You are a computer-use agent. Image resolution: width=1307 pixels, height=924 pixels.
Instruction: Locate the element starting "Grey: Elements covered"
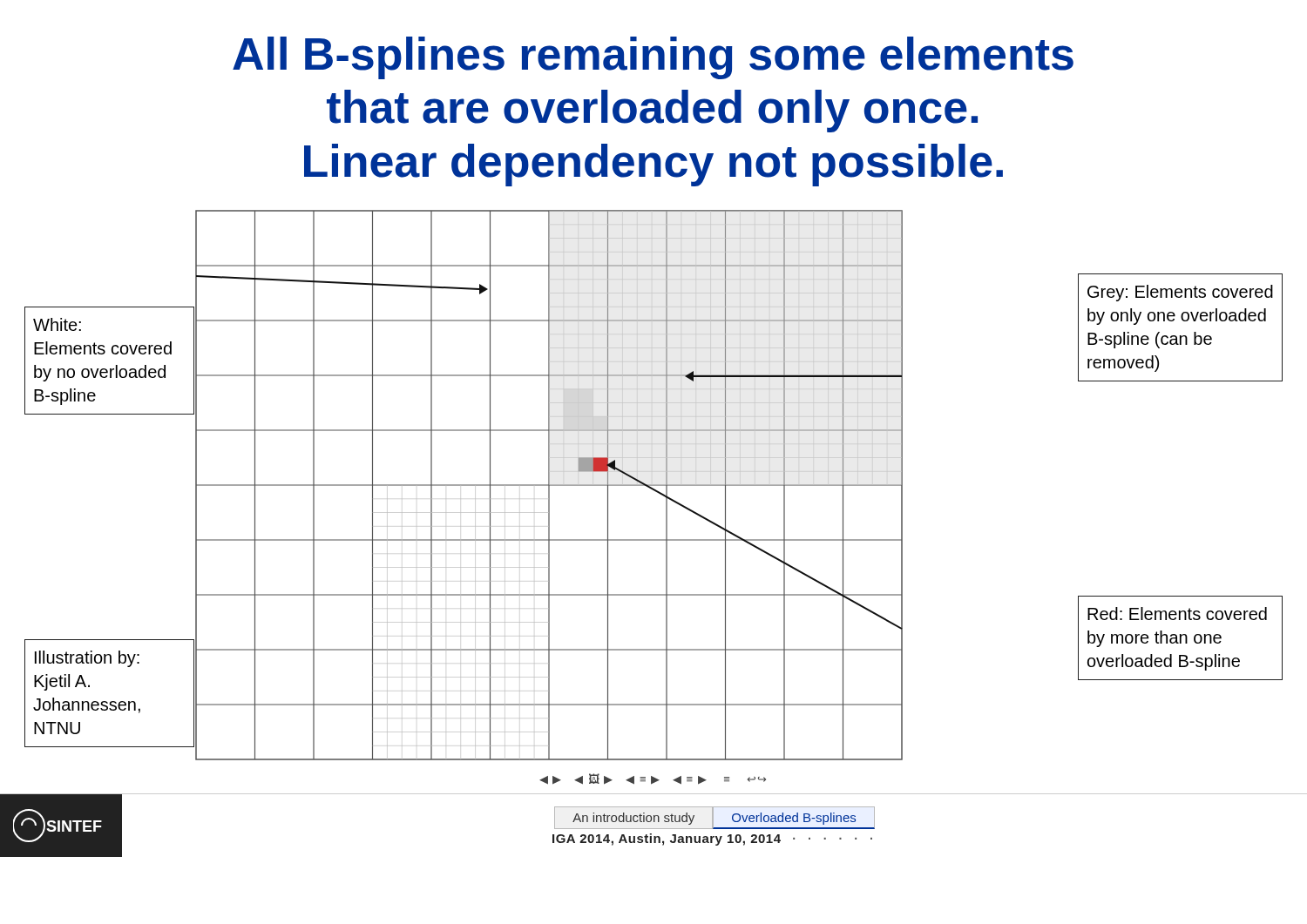(1180, 327)
